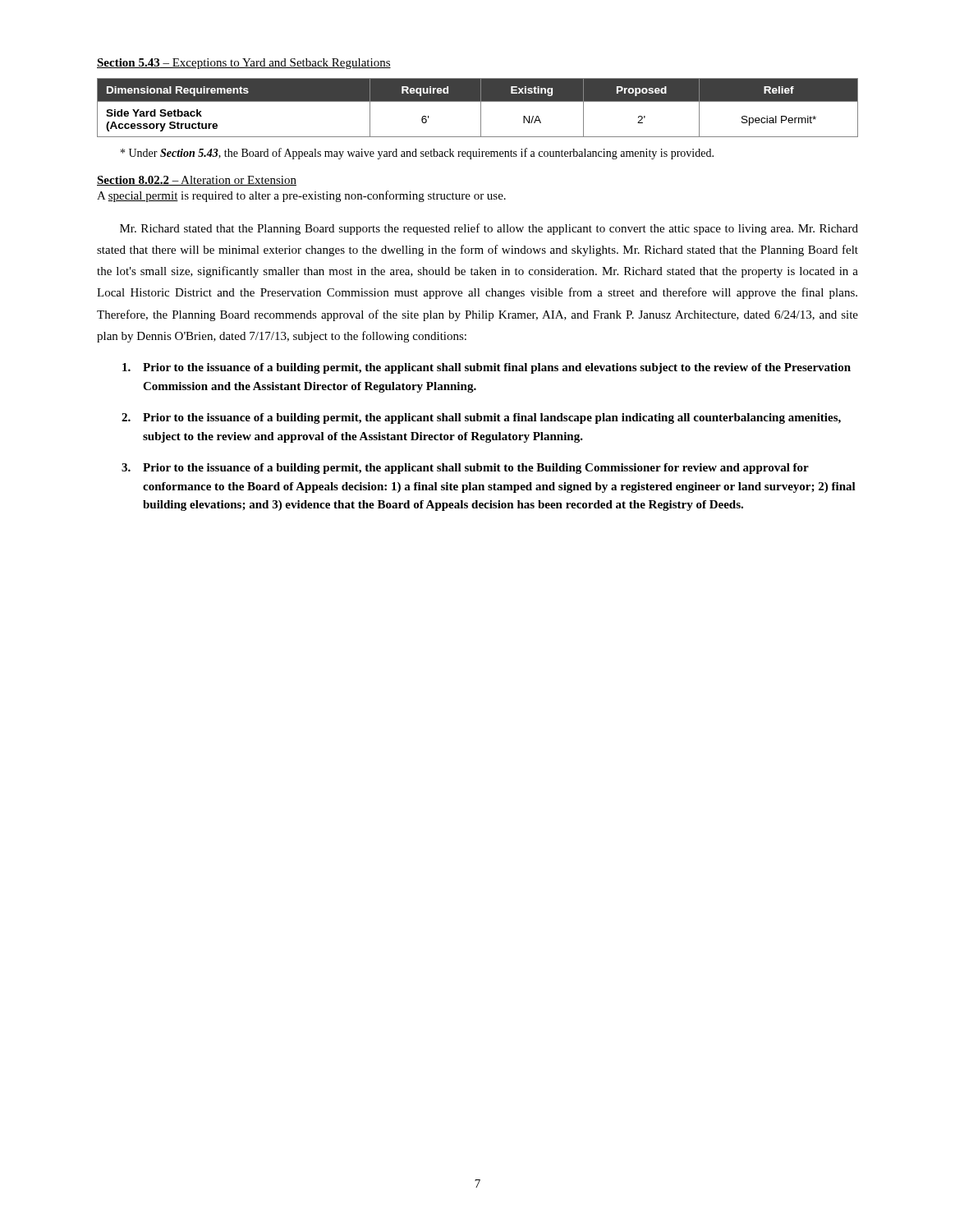Viewport: 955px width, 1232px height.
Task: Locate the block of text that opens with "Under Section 5.43,"
Action: click(417, 153)
